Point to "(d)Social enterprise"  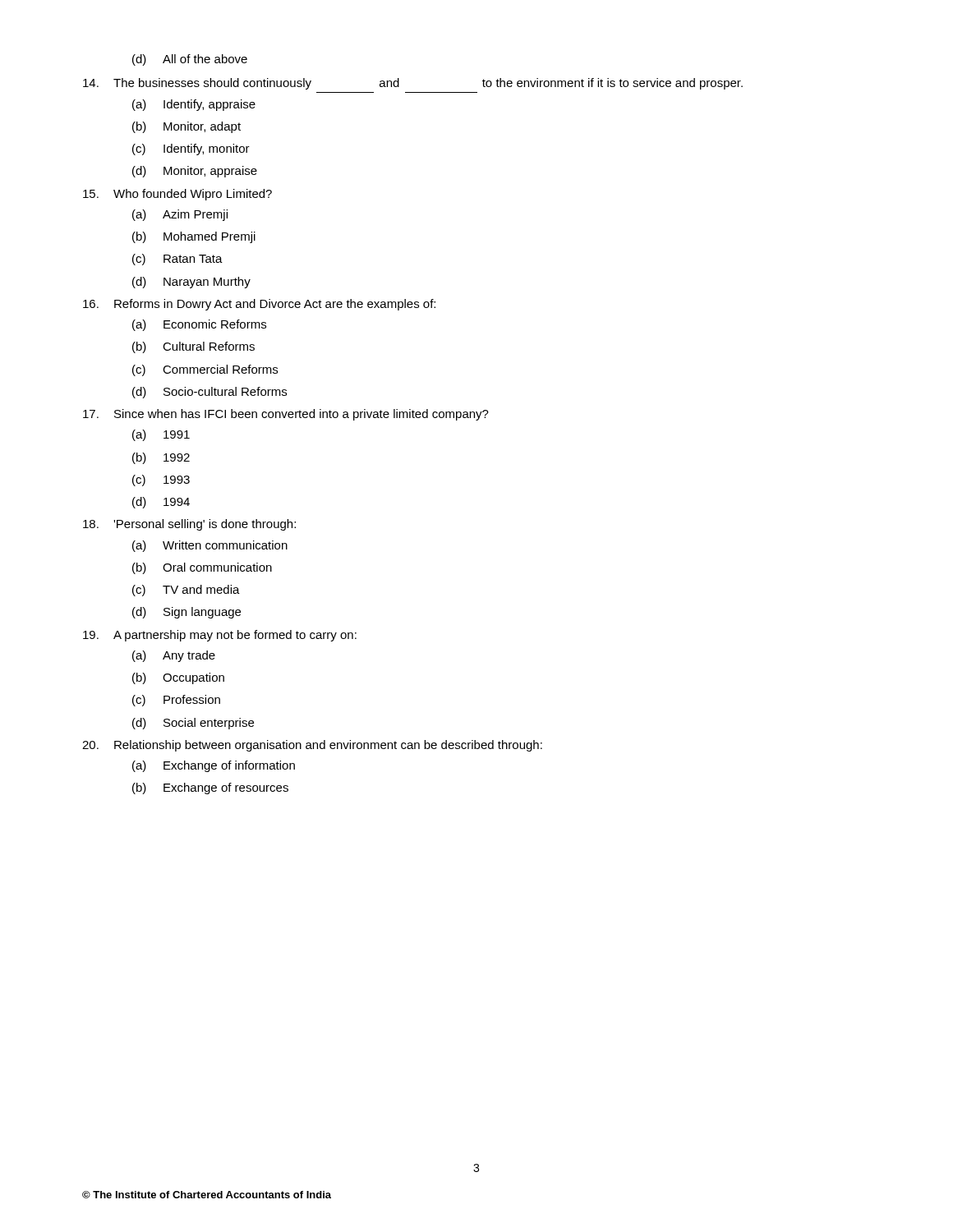point(193,722)
